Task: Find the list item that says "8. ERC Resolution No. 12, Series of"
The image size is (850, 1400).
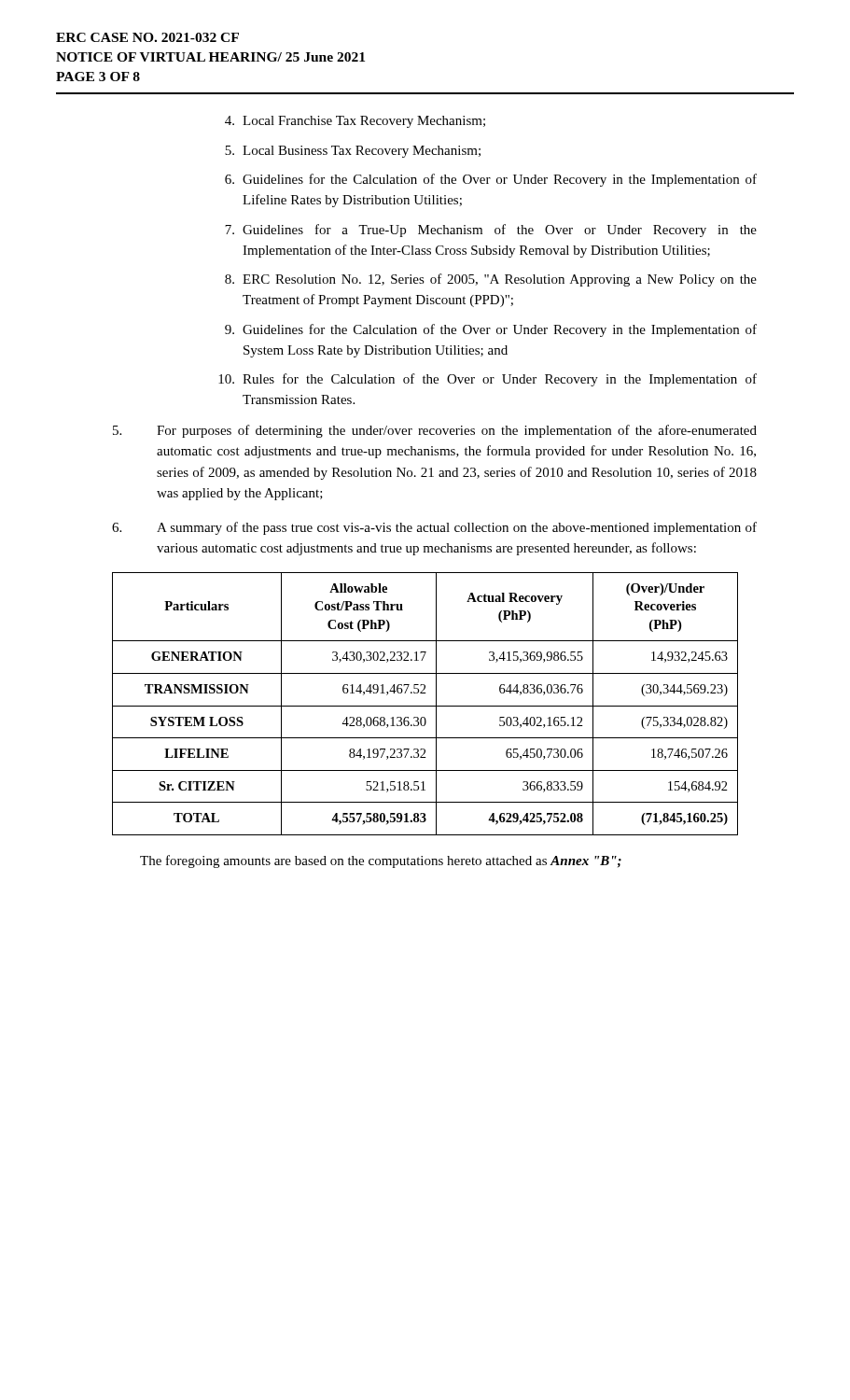Action: (x=481, y=290)
